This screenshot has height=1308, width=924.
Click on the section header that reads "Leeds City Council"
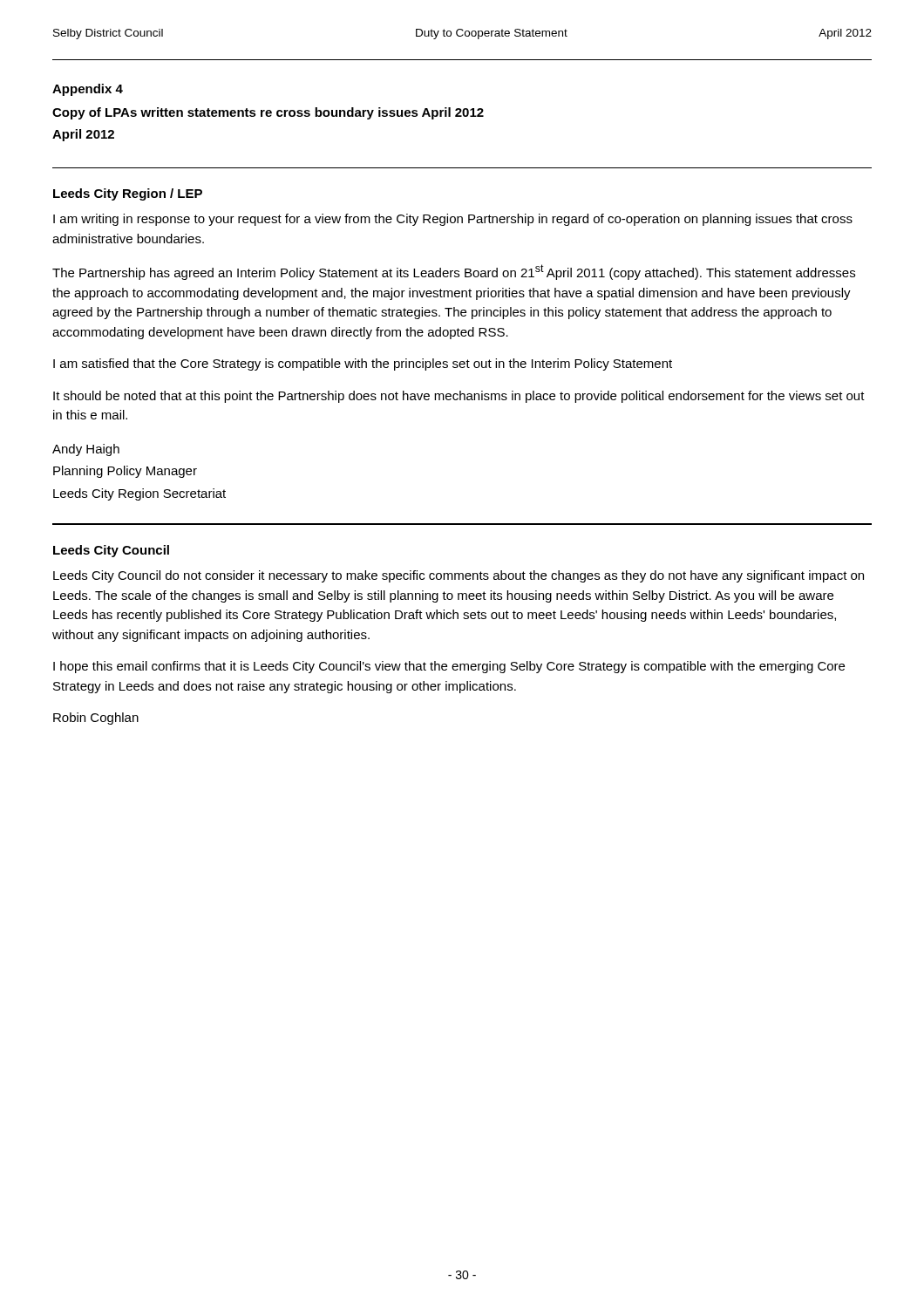point(111,550)
